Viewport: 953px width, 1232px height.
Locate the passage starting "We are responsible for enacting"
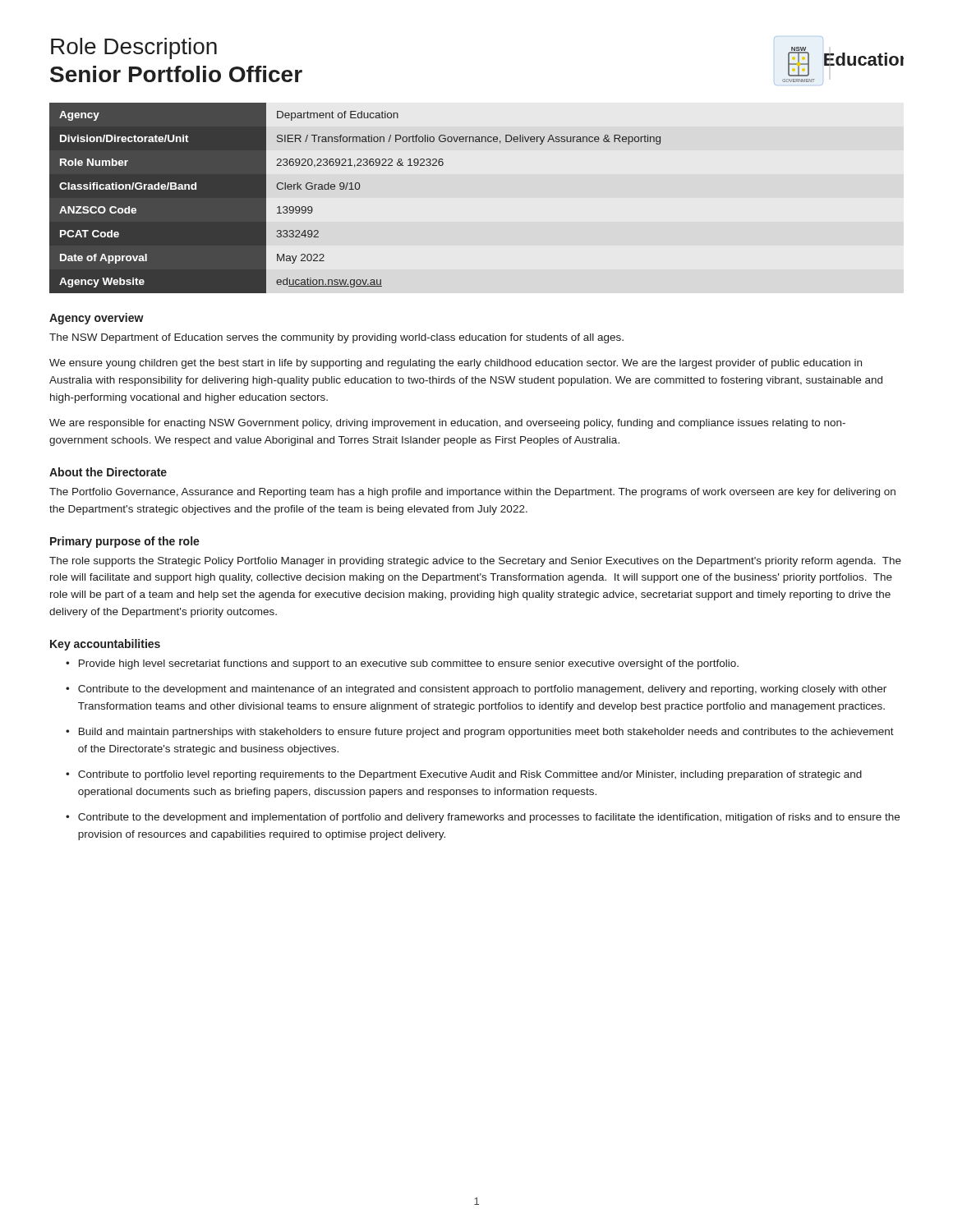point(448,431)
